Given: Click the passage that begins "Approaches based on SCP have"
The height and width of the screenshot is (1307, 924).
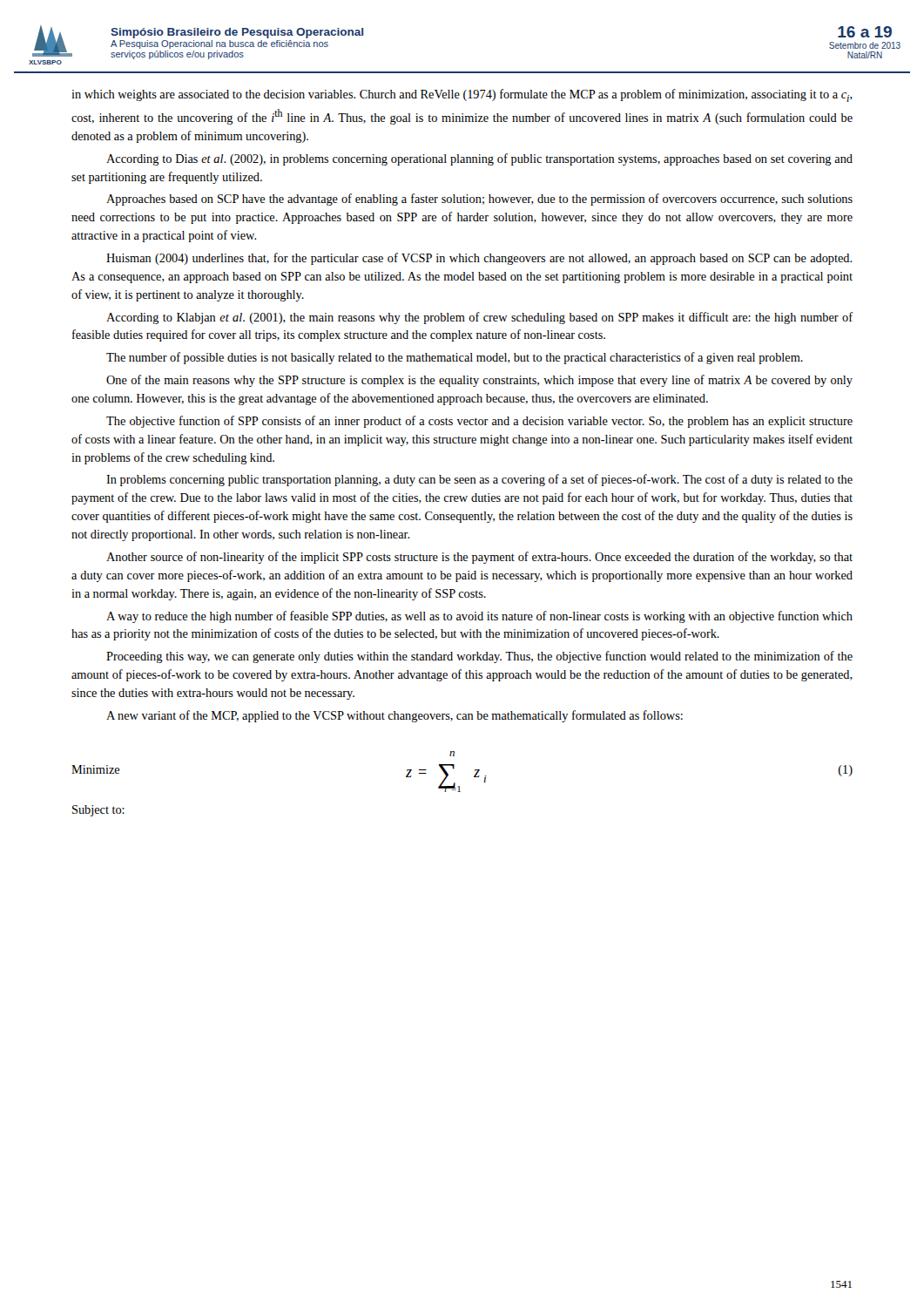Looking at the screenshot, I should (x=462, y=217).
